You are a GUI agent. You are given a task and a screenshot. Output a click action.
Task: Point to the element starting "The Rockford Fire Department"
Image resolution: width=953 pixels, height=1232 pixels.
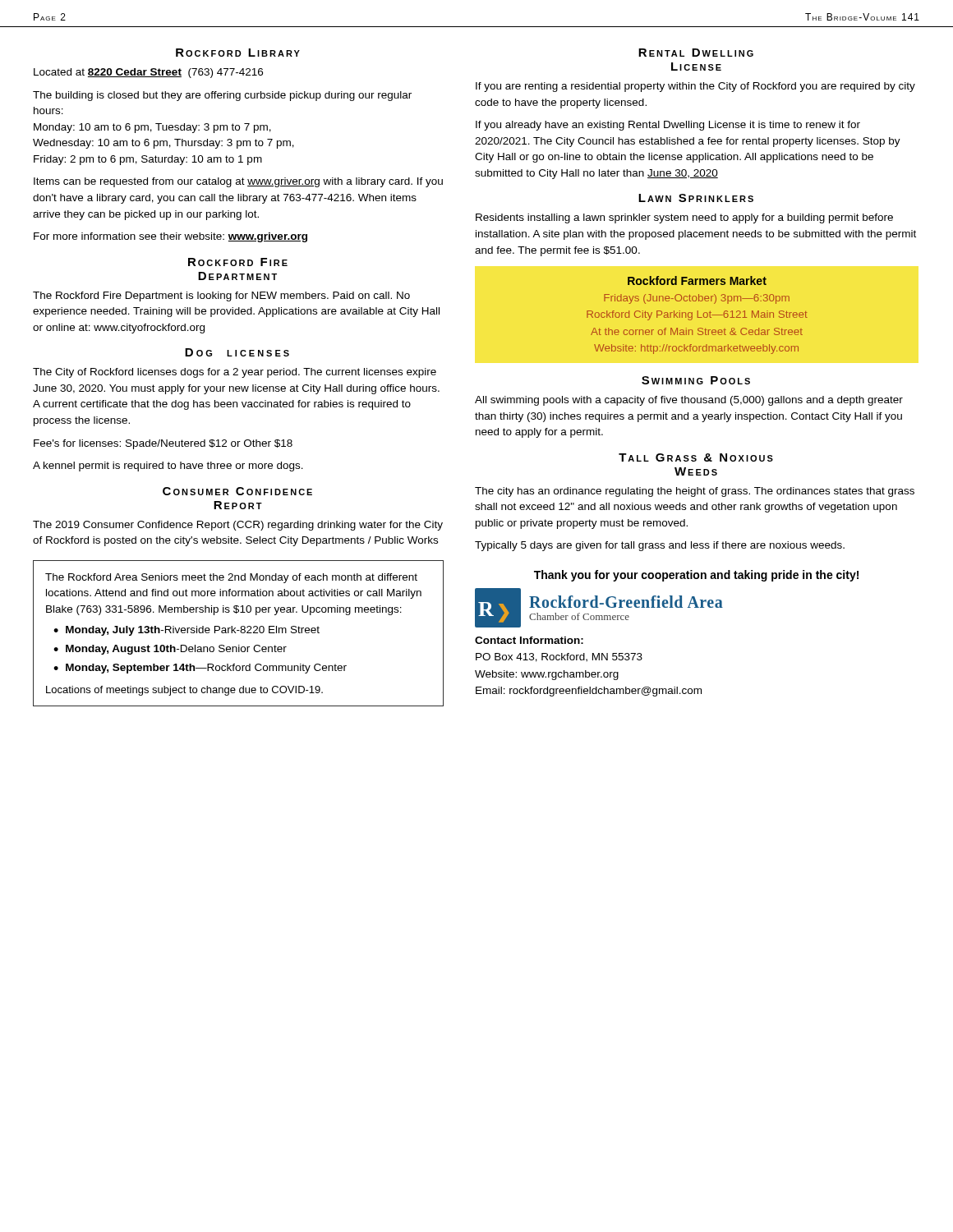(x=237, y=311)
